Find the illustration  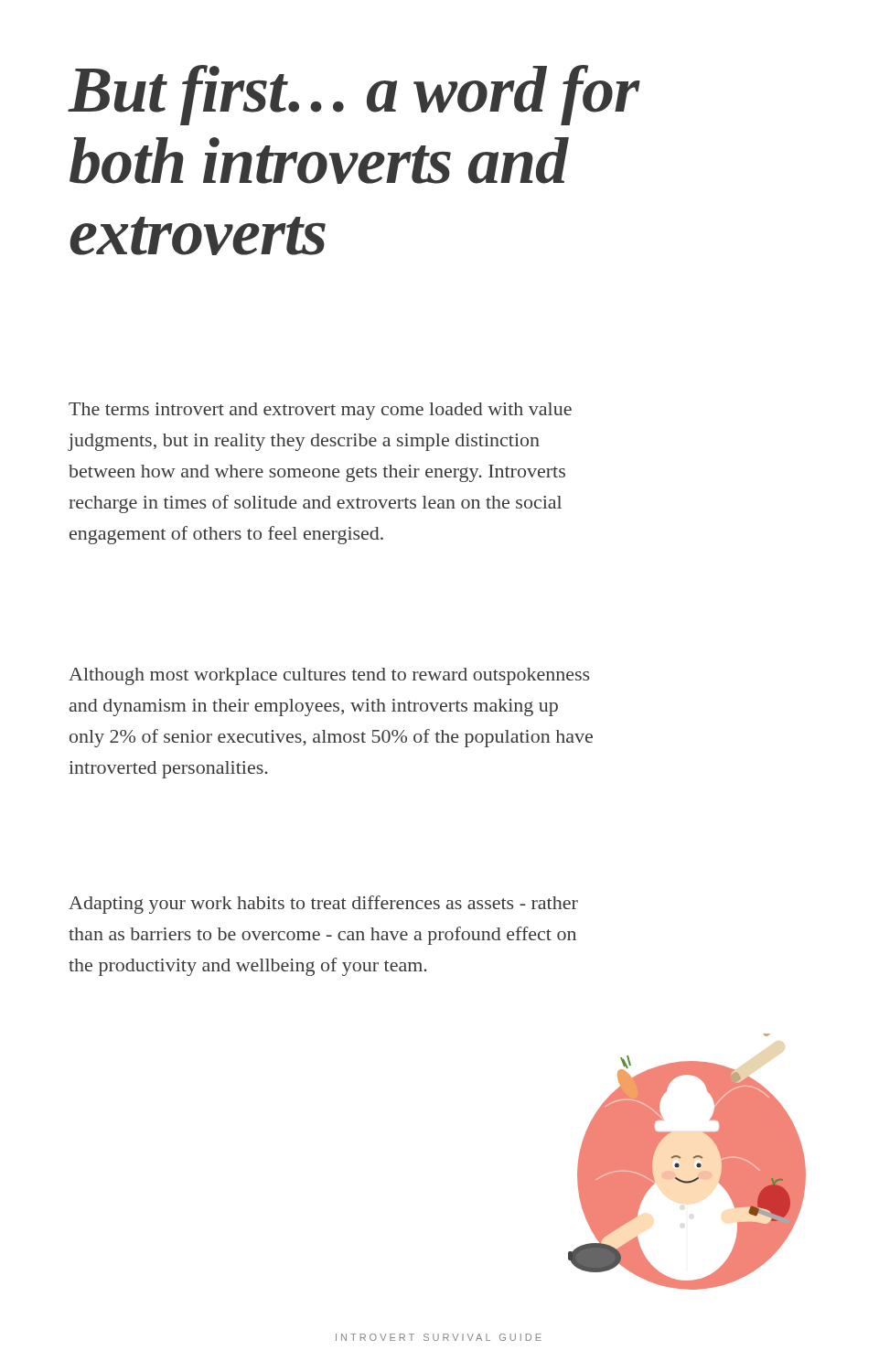(687, 1162)
